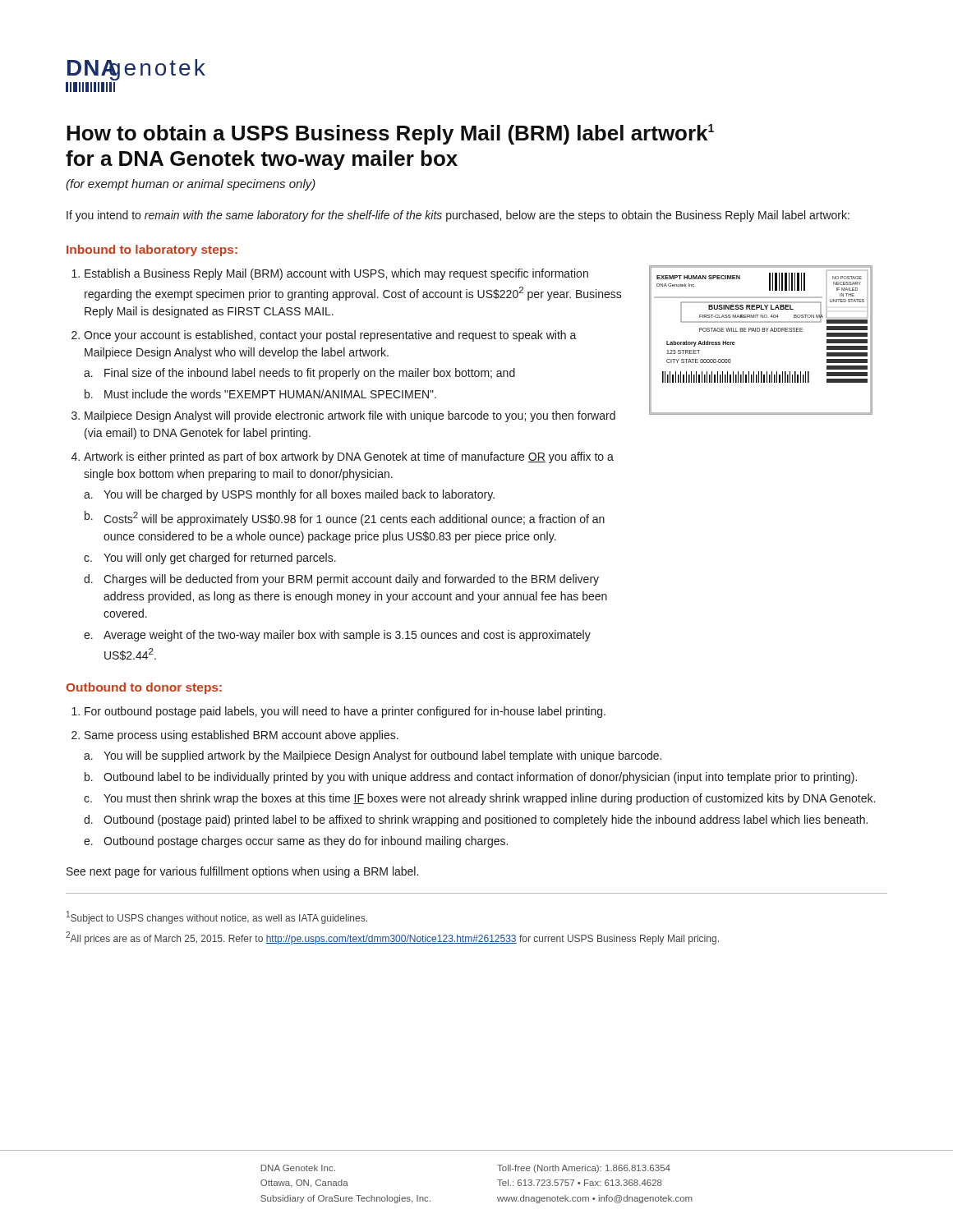
Task: Select the block starting "Outbound to donor steps:"
Action: [144, 687]
